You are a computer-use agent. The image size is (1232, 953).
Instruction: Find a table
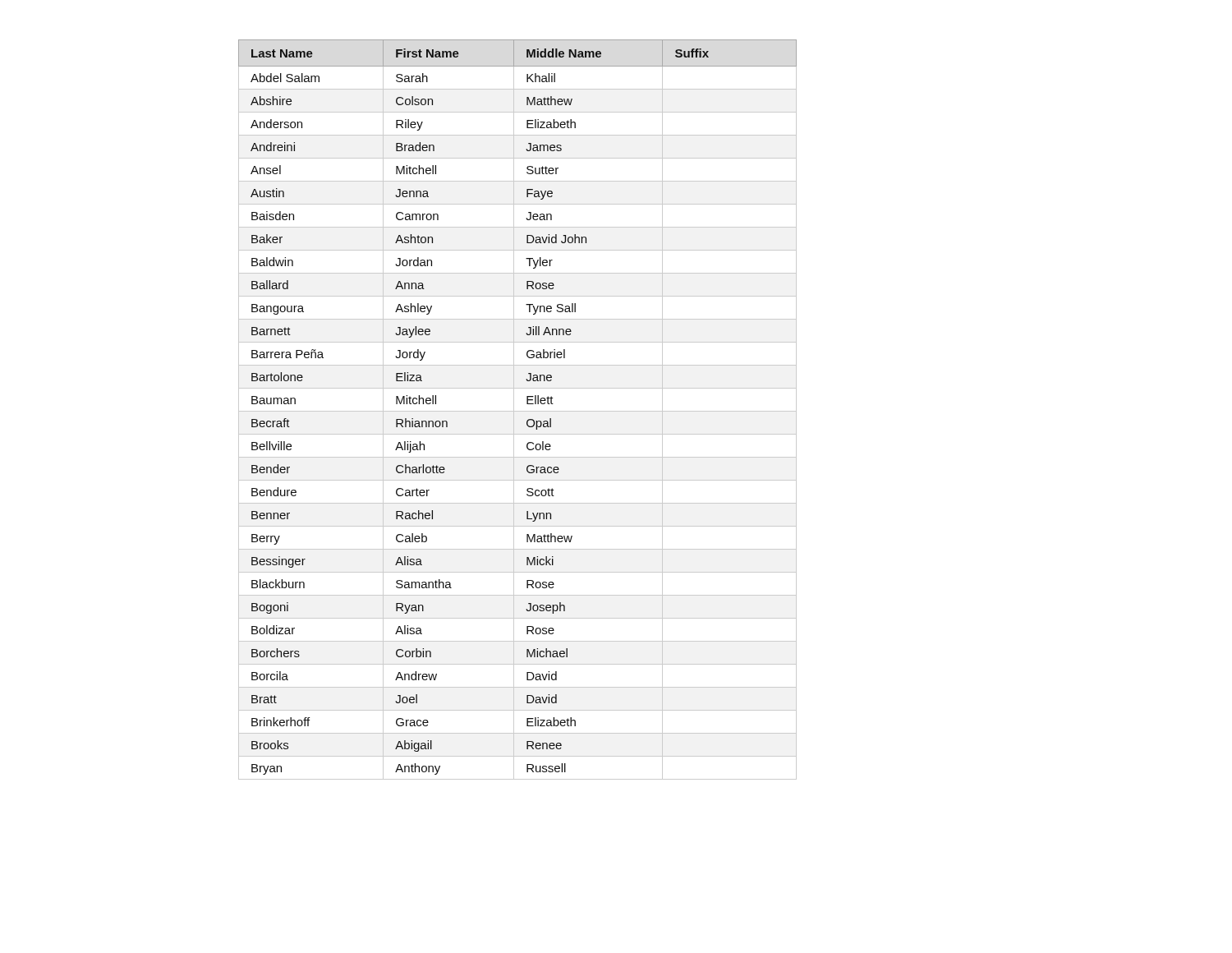517,410
